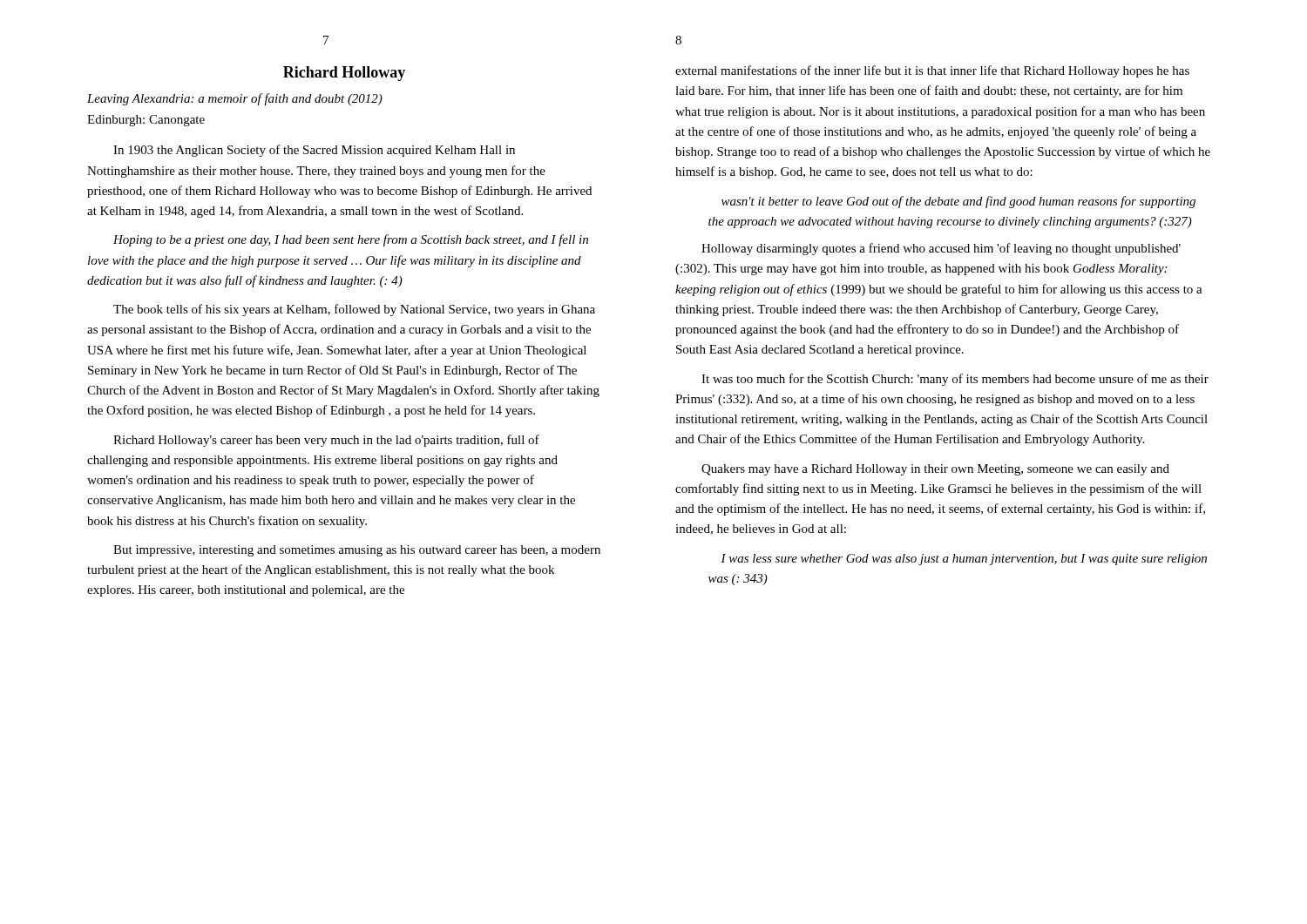The image size is (1307, 924).
Task: Find the text starting "external manifestations of the inner"
Action: point(943,122)
